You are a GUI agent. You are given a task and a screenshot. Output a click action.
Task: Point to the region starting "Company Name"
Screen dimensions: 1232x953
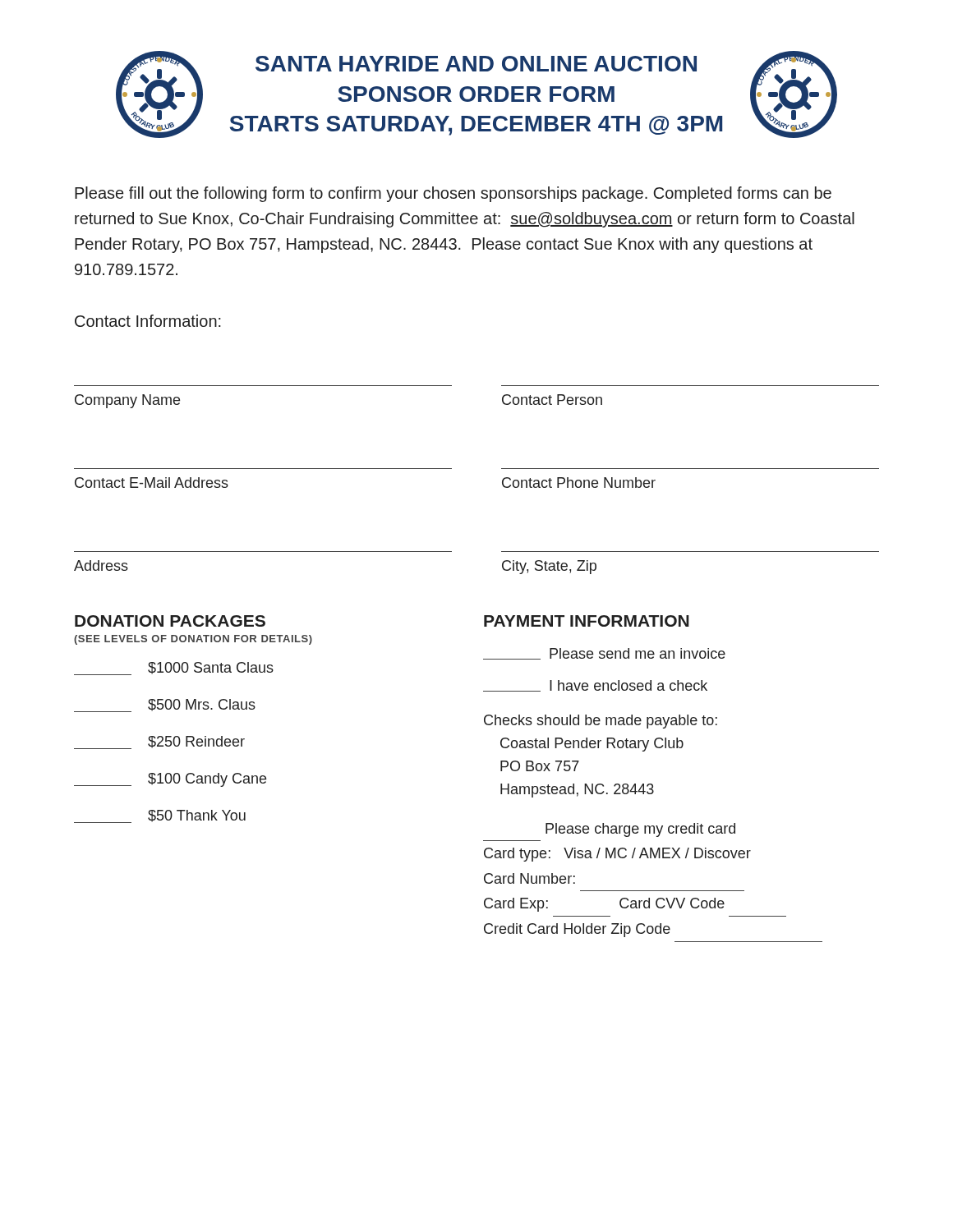tap(263, 385)
